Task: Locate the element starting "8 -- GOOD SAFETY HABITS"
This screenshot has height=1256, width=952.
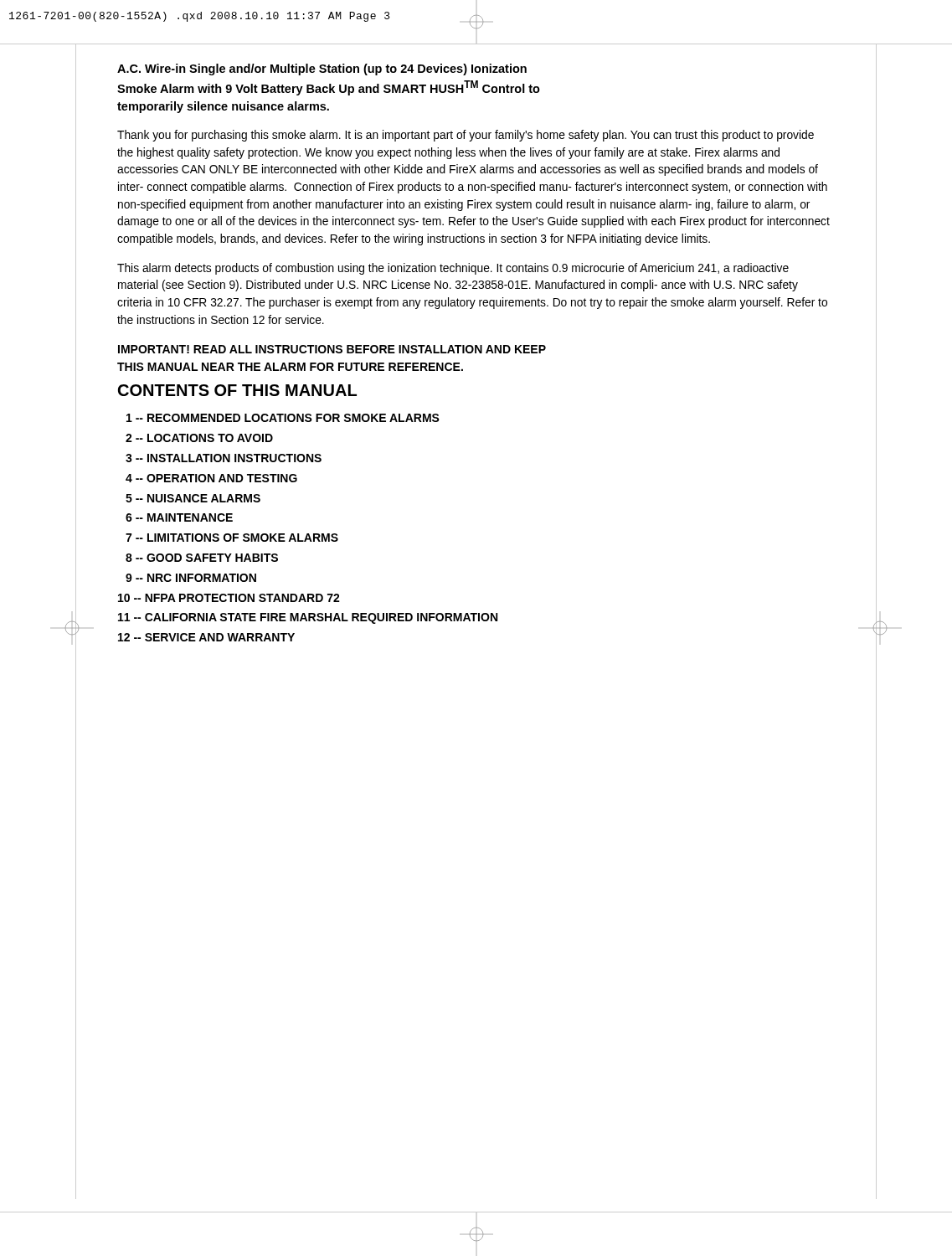Action: [202, 558]
